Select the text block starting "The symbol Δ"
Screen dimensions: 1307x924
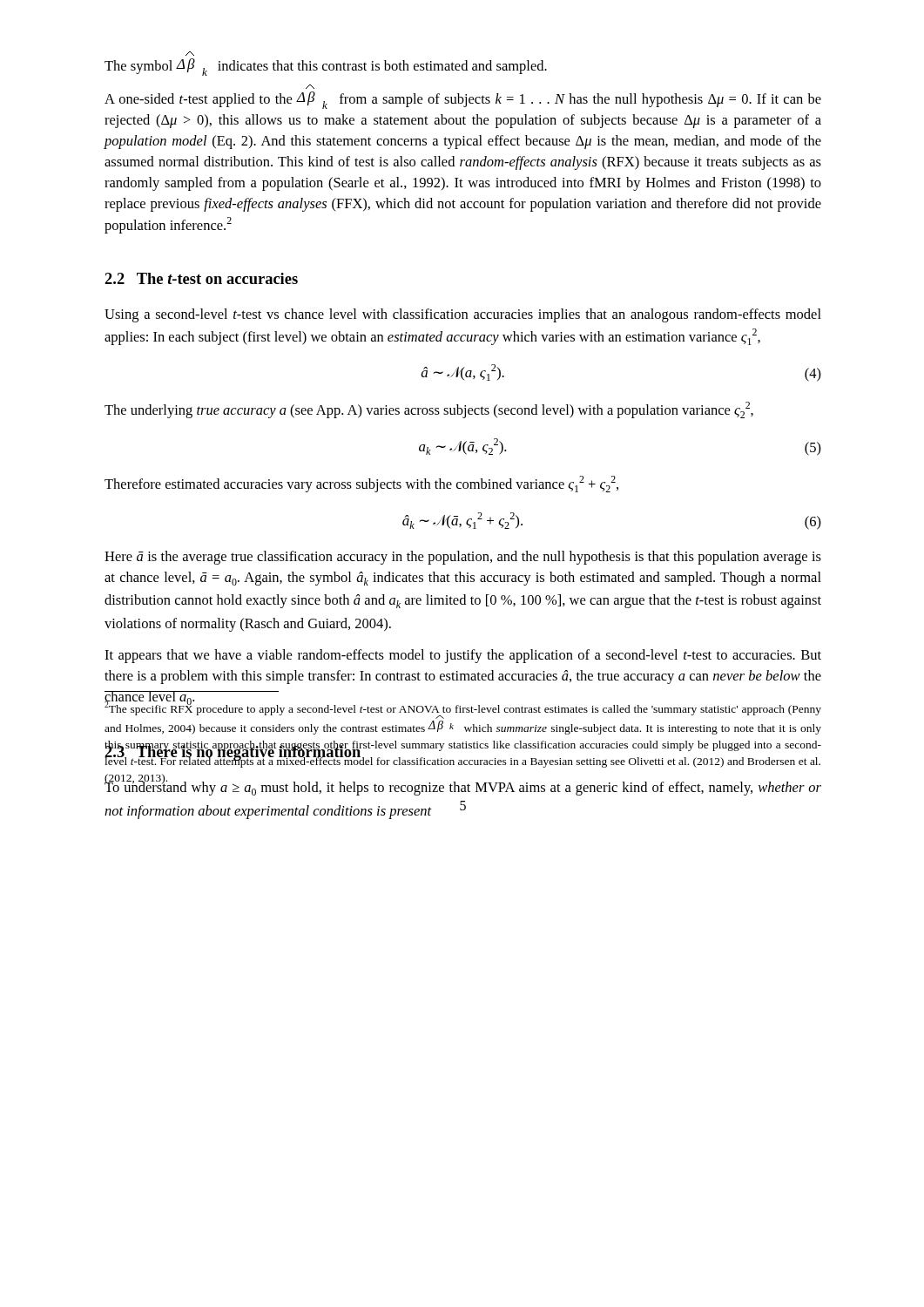(x=463, y=65)
